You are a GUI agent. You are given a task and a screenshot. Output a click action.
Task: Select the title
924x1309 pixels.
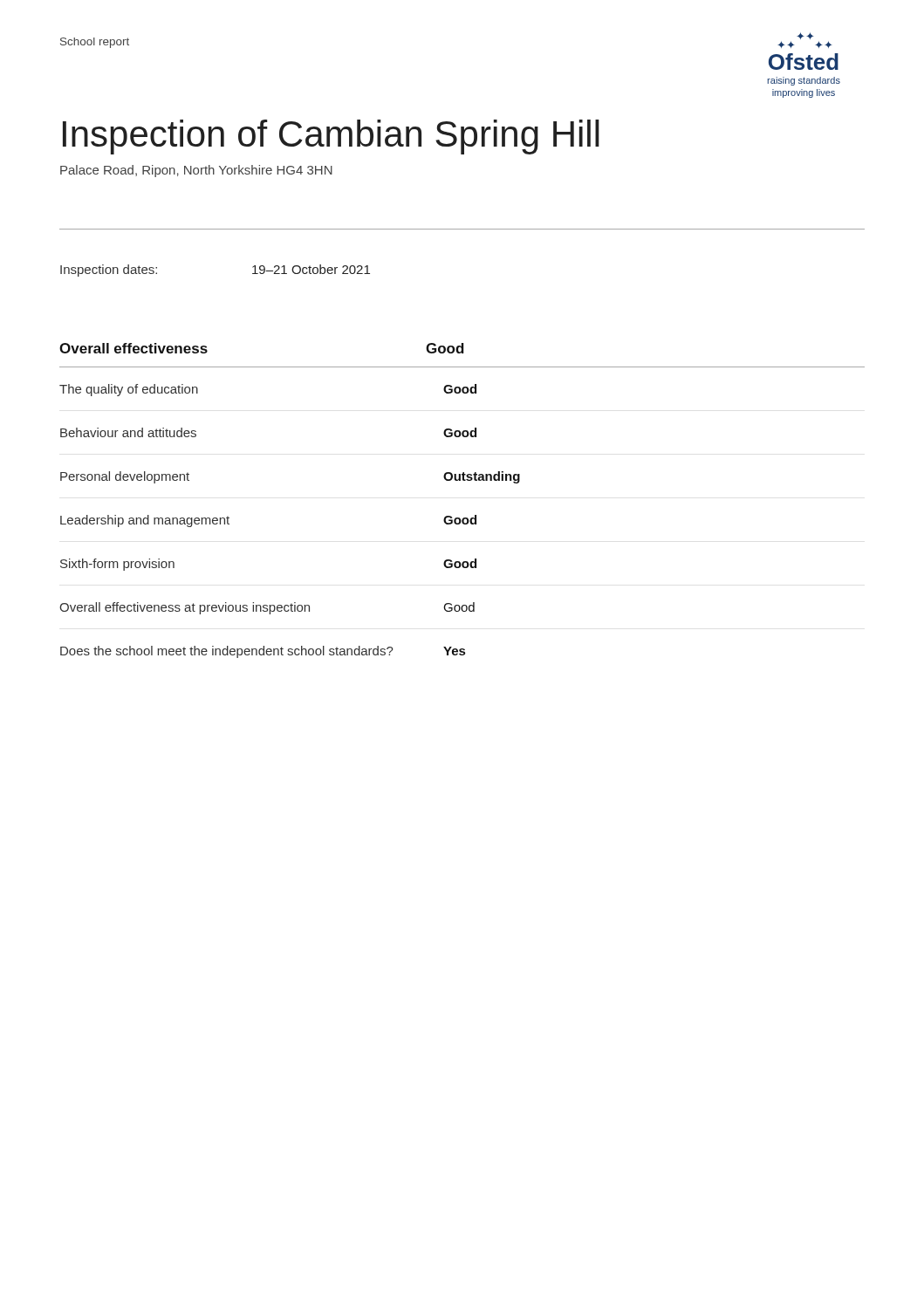(x=462, y=135)
